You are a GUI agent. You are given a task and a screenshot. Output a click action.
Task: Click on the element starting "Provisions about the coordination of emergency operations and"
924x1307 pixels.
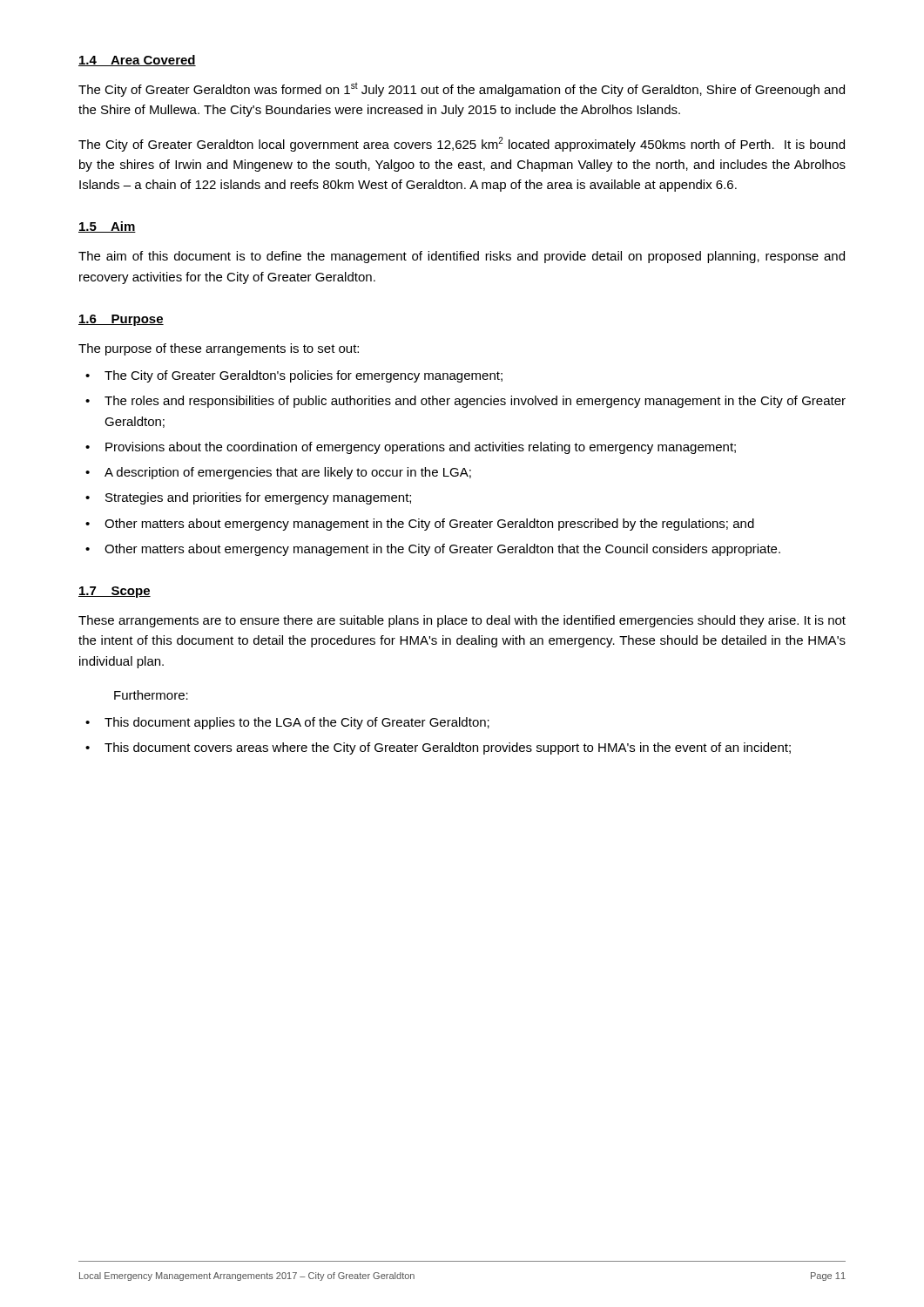(x=421, y=446)
